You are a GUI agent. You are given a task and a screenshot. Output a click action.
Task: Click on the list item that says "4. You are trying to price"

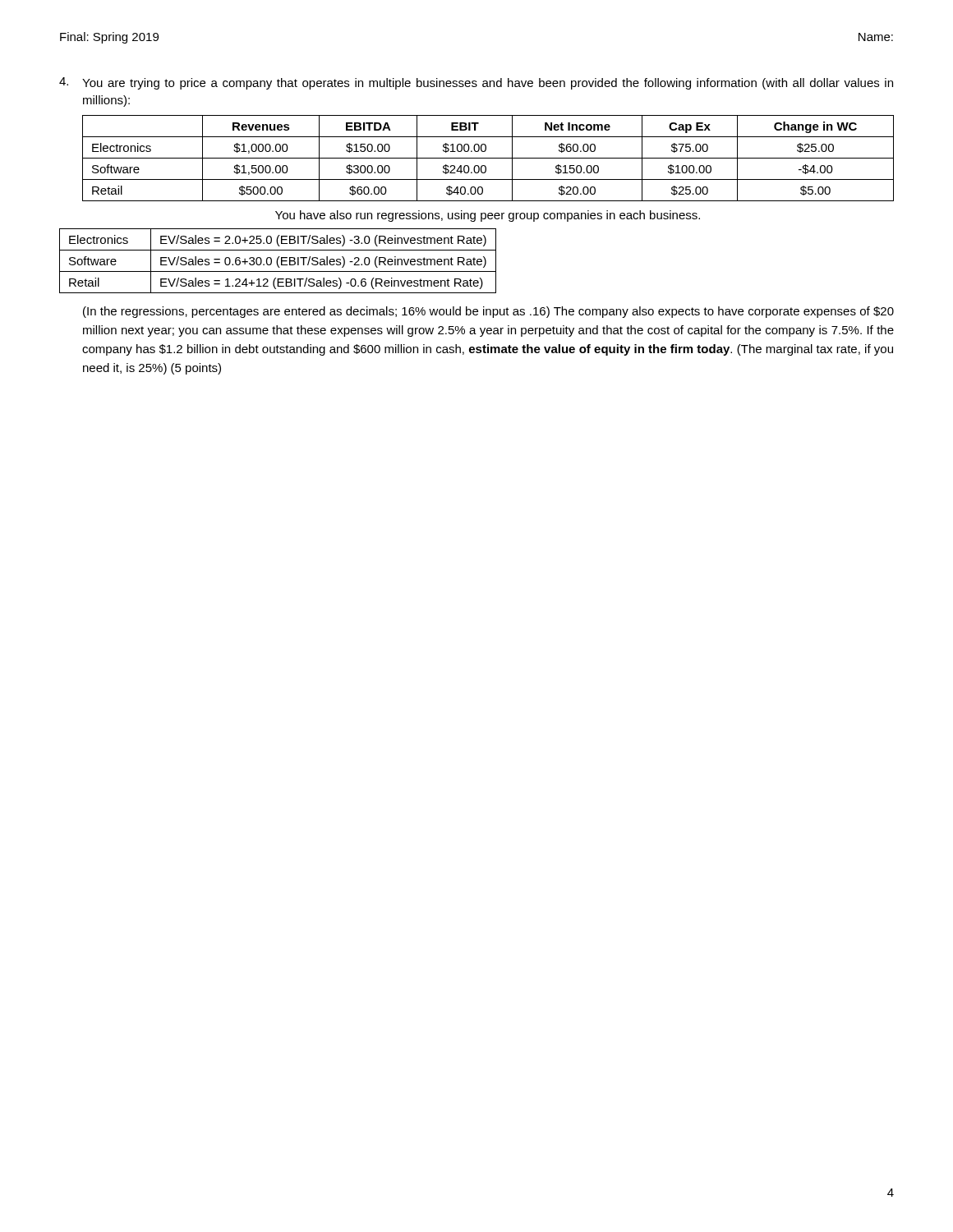(x=476, y=91)
